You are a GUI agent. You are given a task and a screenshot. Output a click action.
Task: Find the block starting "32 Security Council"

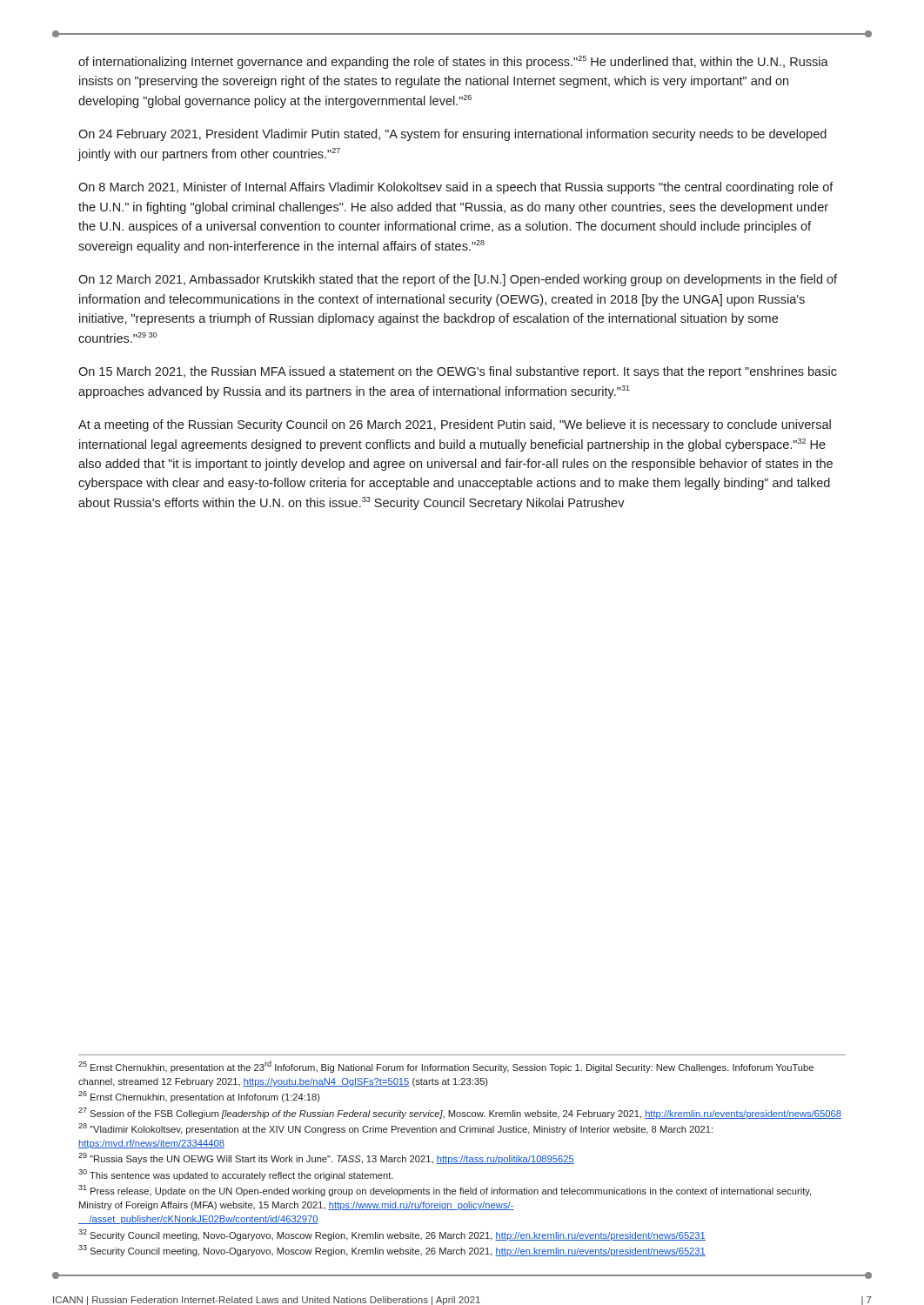pyautogui.click(x=392, y=1234)
